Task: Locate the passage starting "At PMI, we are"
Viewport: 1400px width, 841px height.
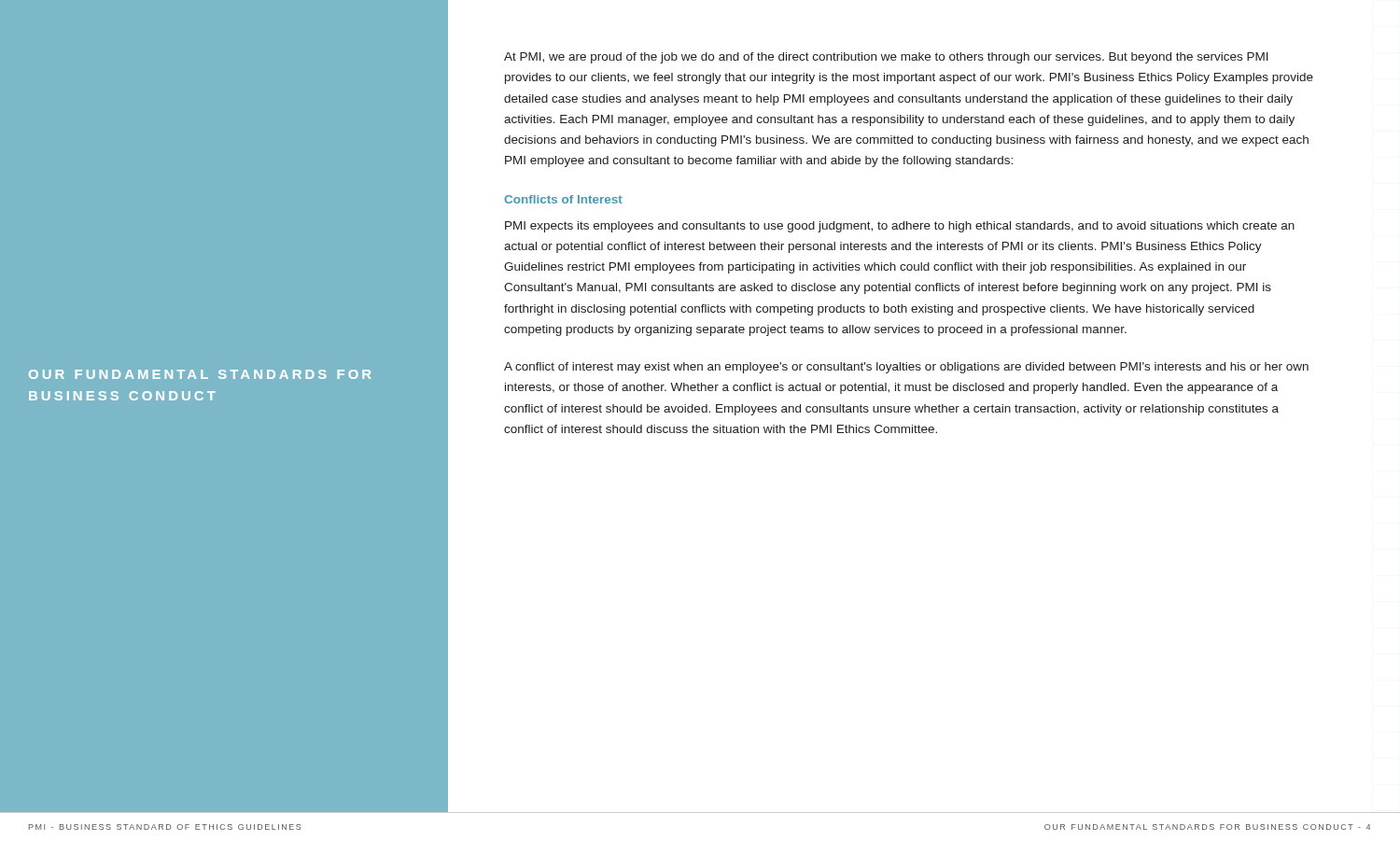Action: point(909,108)
